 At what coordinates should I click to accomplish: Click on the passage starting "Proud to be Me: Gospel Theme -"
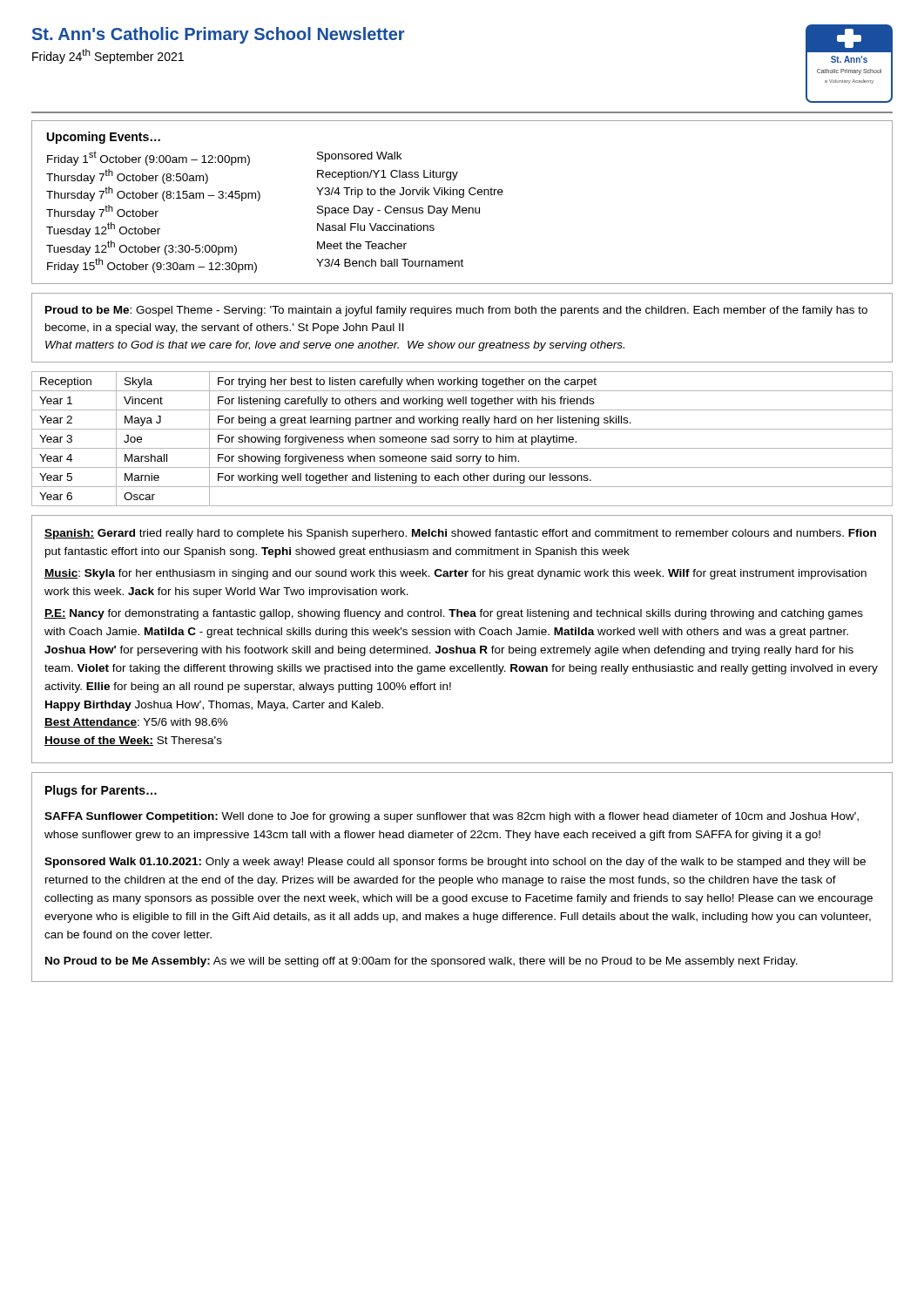(x=456, y=311)
